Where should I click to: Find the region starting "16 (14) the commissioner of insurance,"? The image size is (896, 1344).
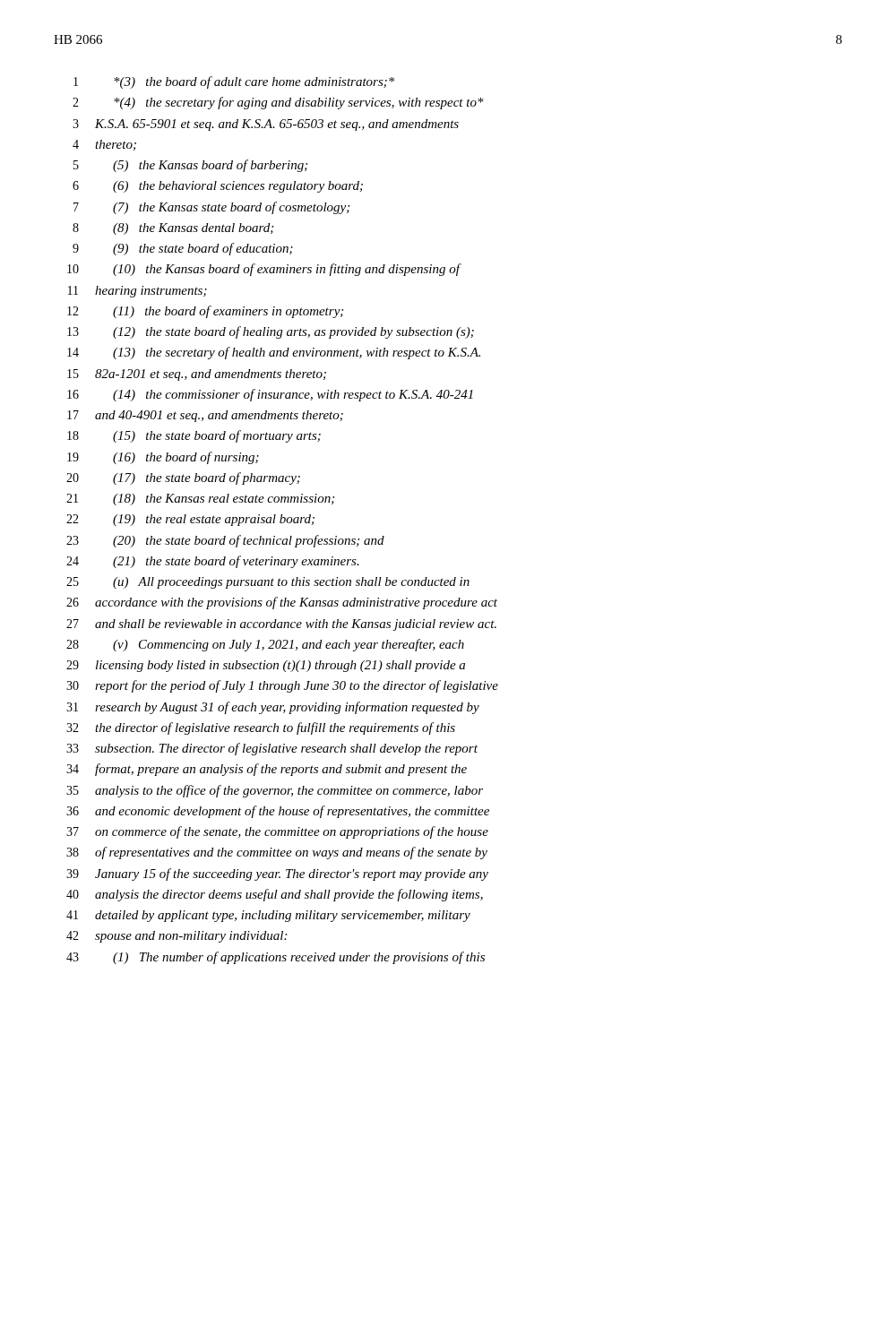pos(448,395)
